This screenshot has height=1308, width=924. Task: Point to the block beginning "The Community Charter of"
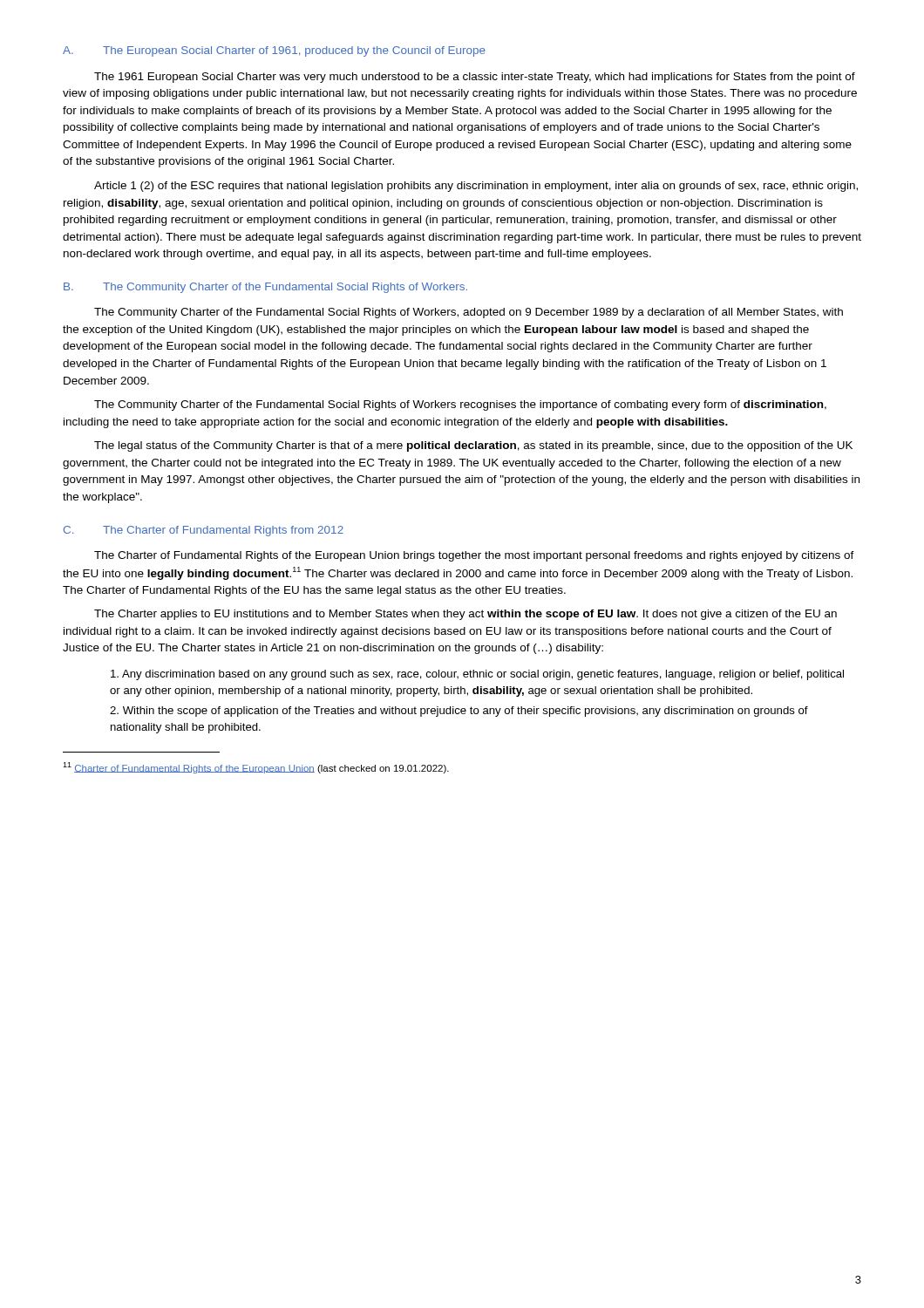coord(462,404)
